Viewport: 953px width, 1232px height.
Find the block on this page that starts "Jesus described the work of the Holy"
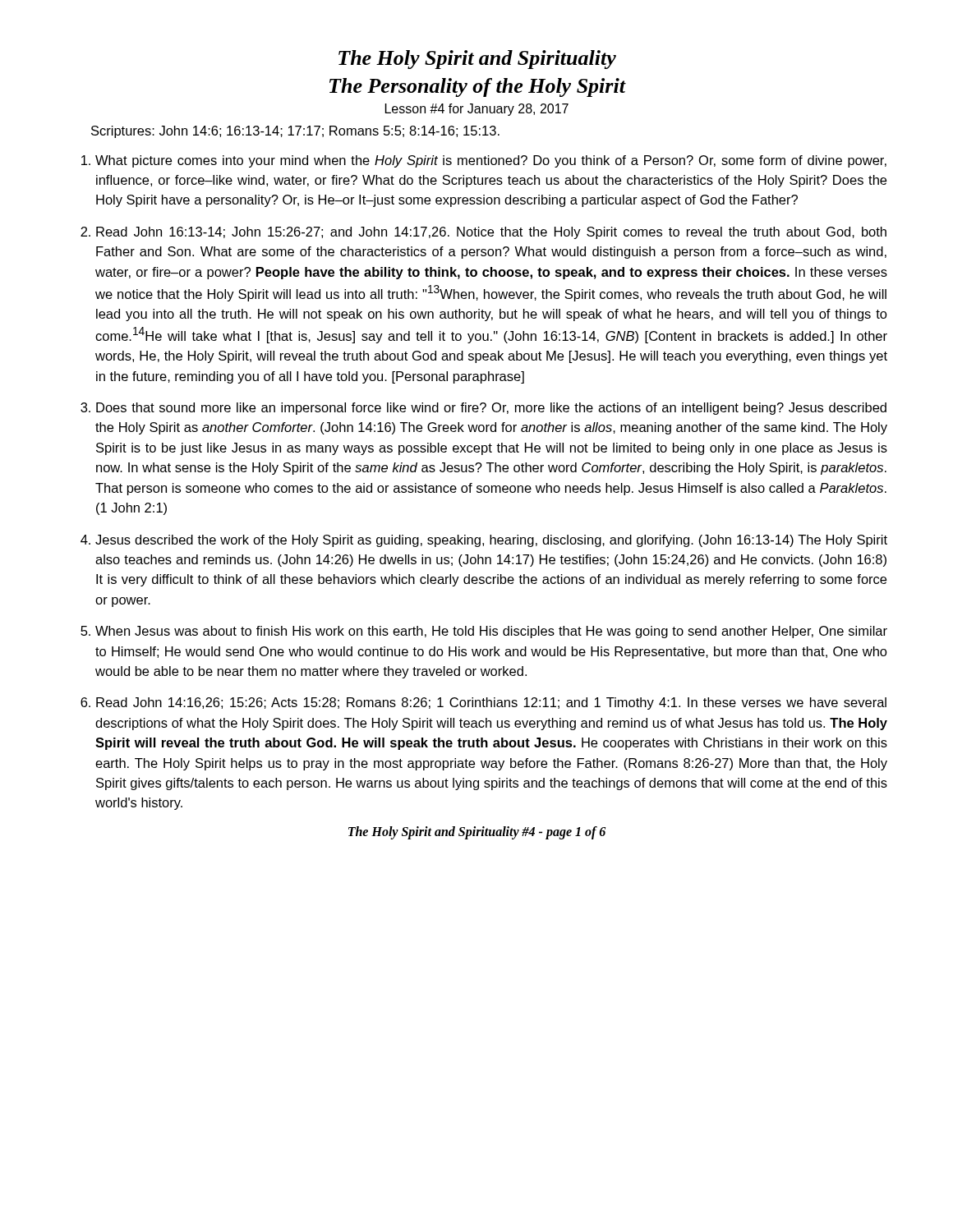tap(491, 569)
